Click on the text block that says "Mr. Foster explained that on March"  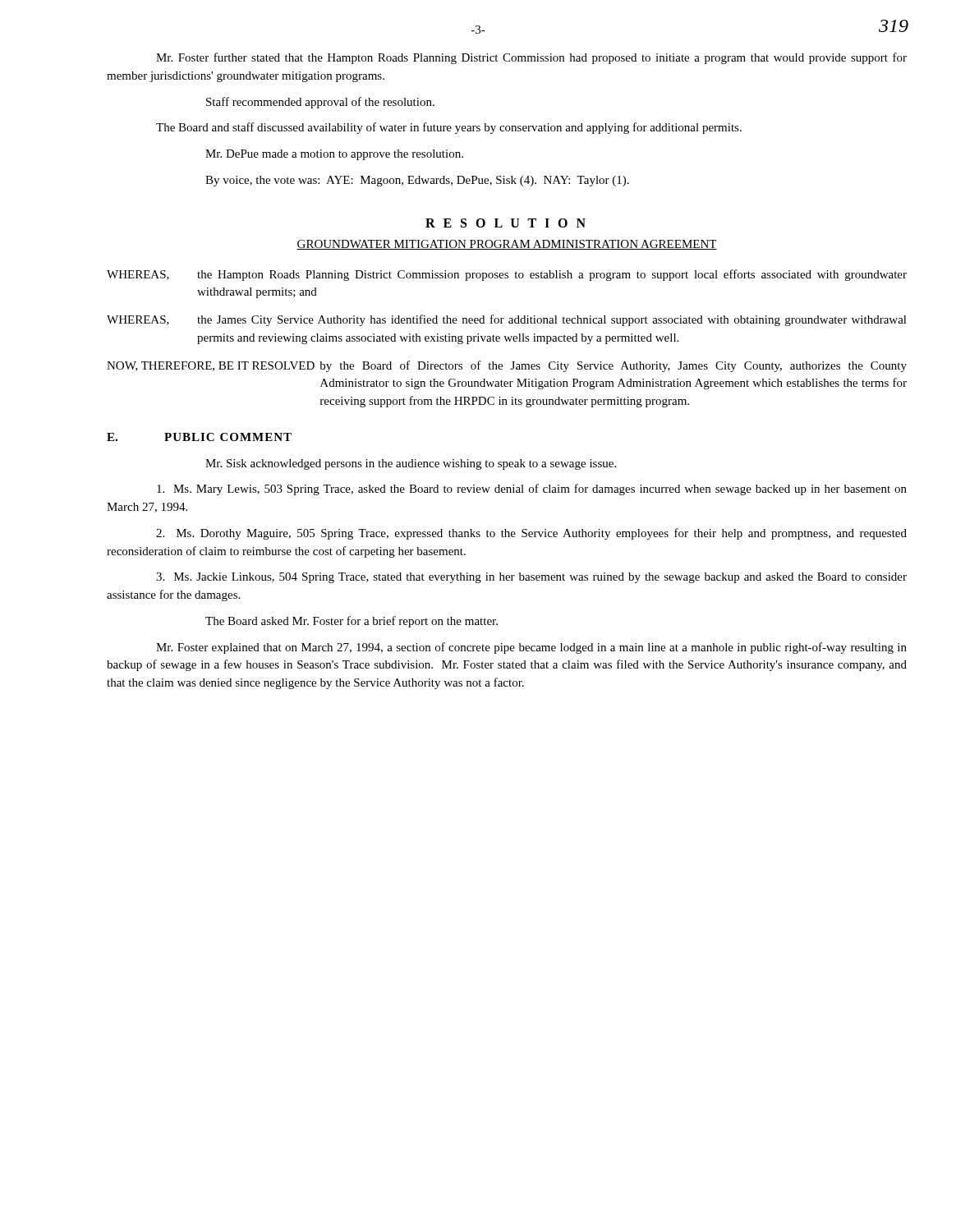[507, 665]
